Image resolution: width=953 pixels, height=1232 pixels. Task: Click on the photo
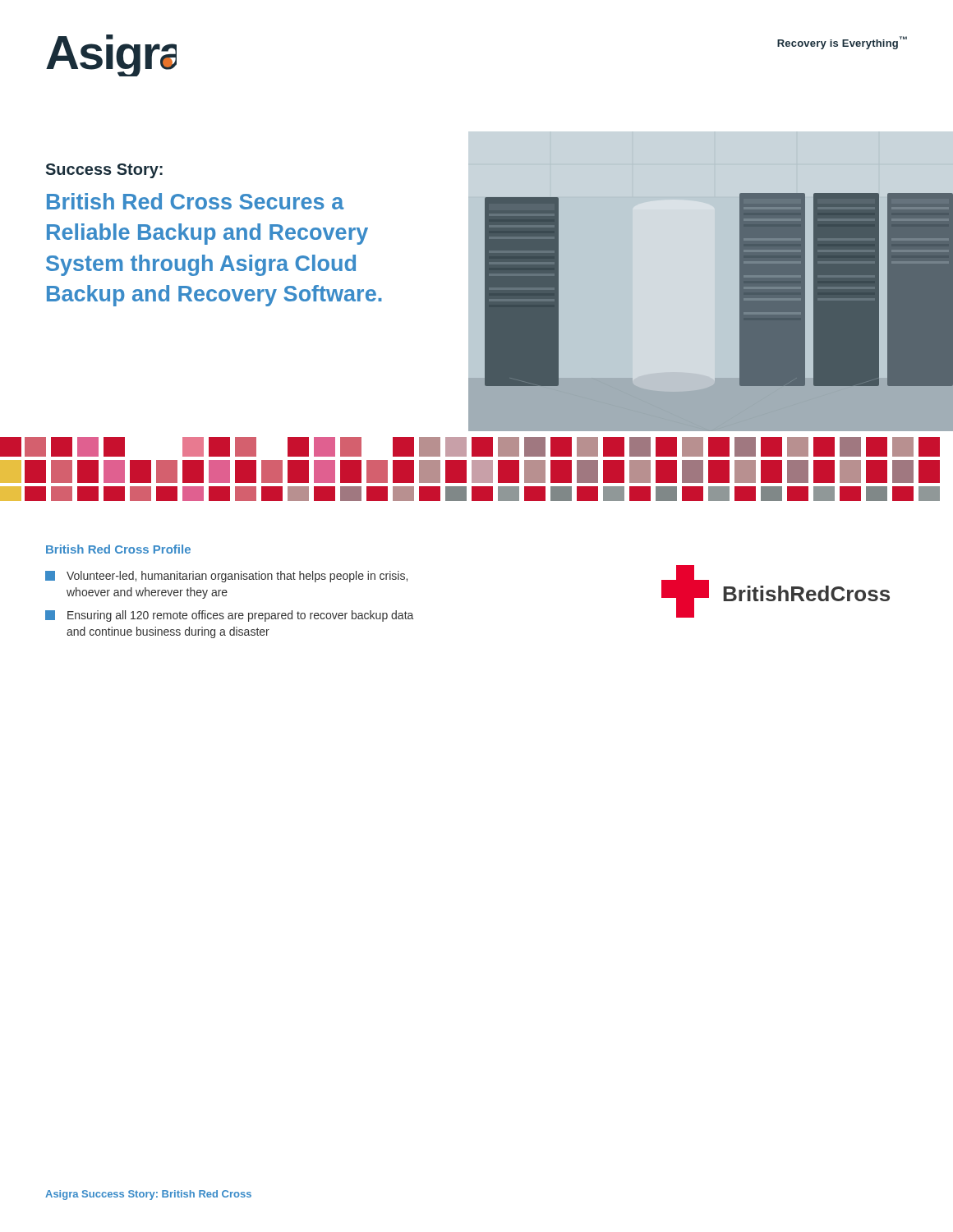tap(711, 281)
